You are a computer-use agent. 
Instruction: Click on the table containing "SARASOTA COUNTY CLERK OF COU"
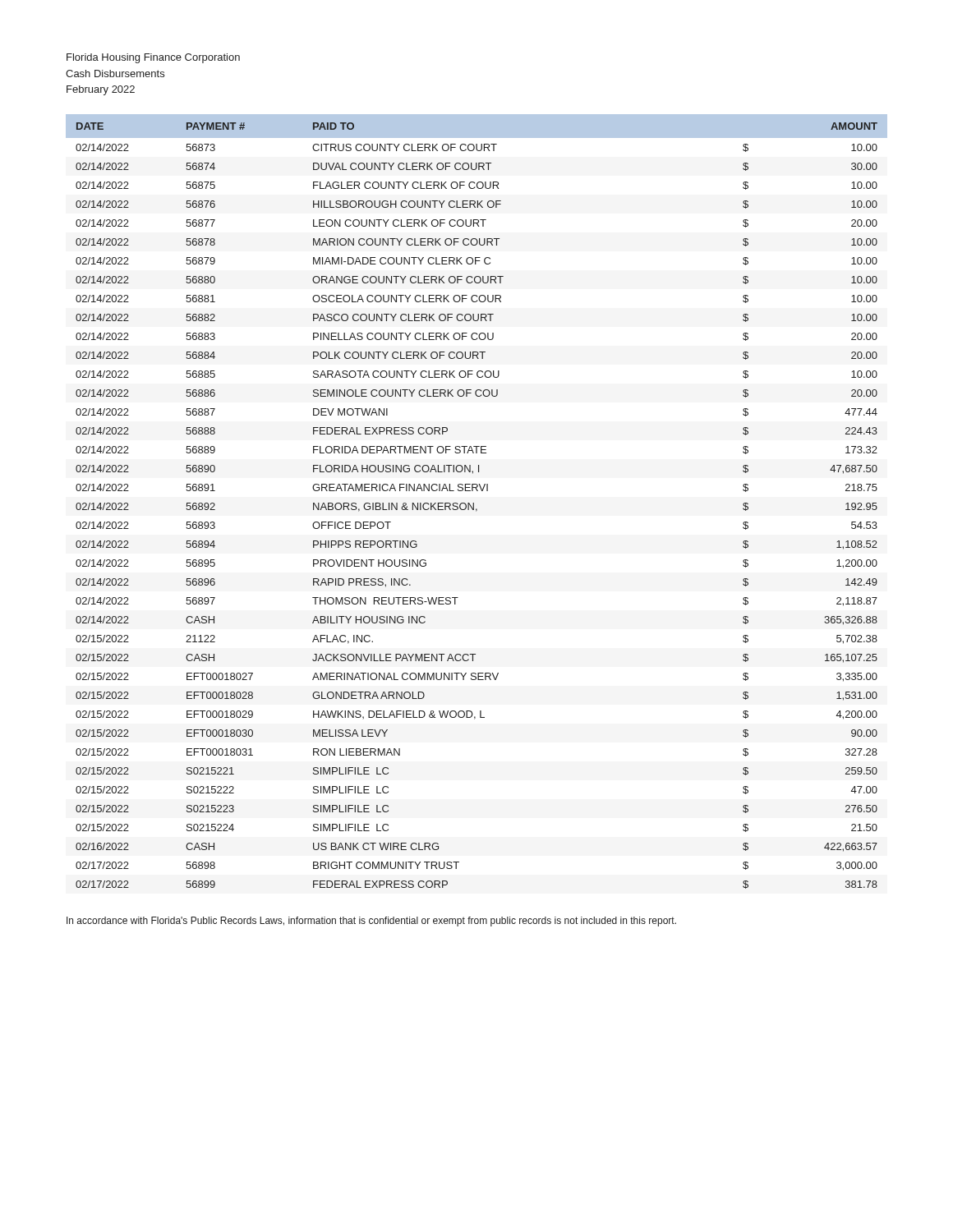click(x=476, y=503)
